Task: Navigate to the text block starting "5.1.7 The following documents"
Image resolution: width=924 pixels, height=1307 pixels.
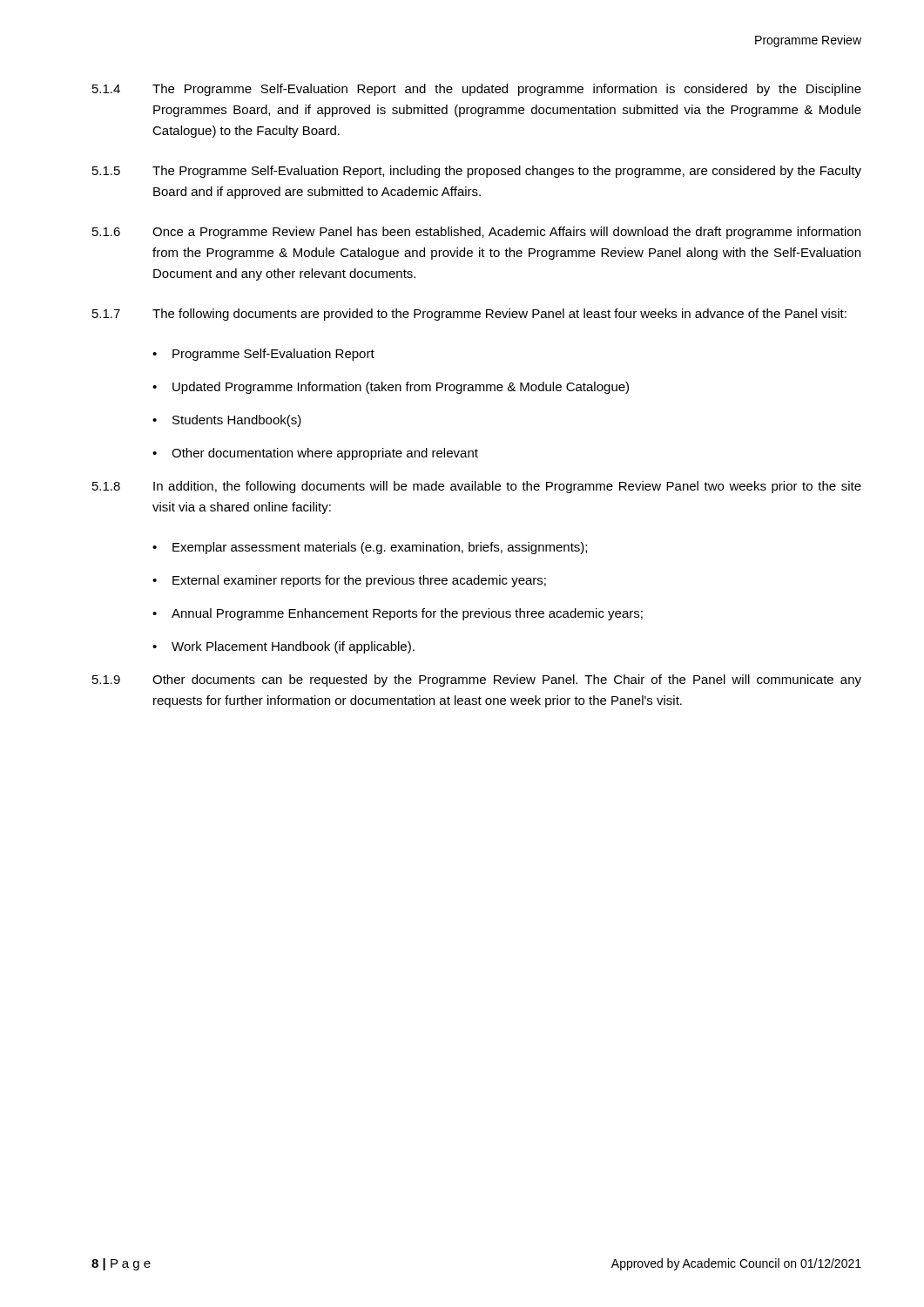Action: click(476, 314)
